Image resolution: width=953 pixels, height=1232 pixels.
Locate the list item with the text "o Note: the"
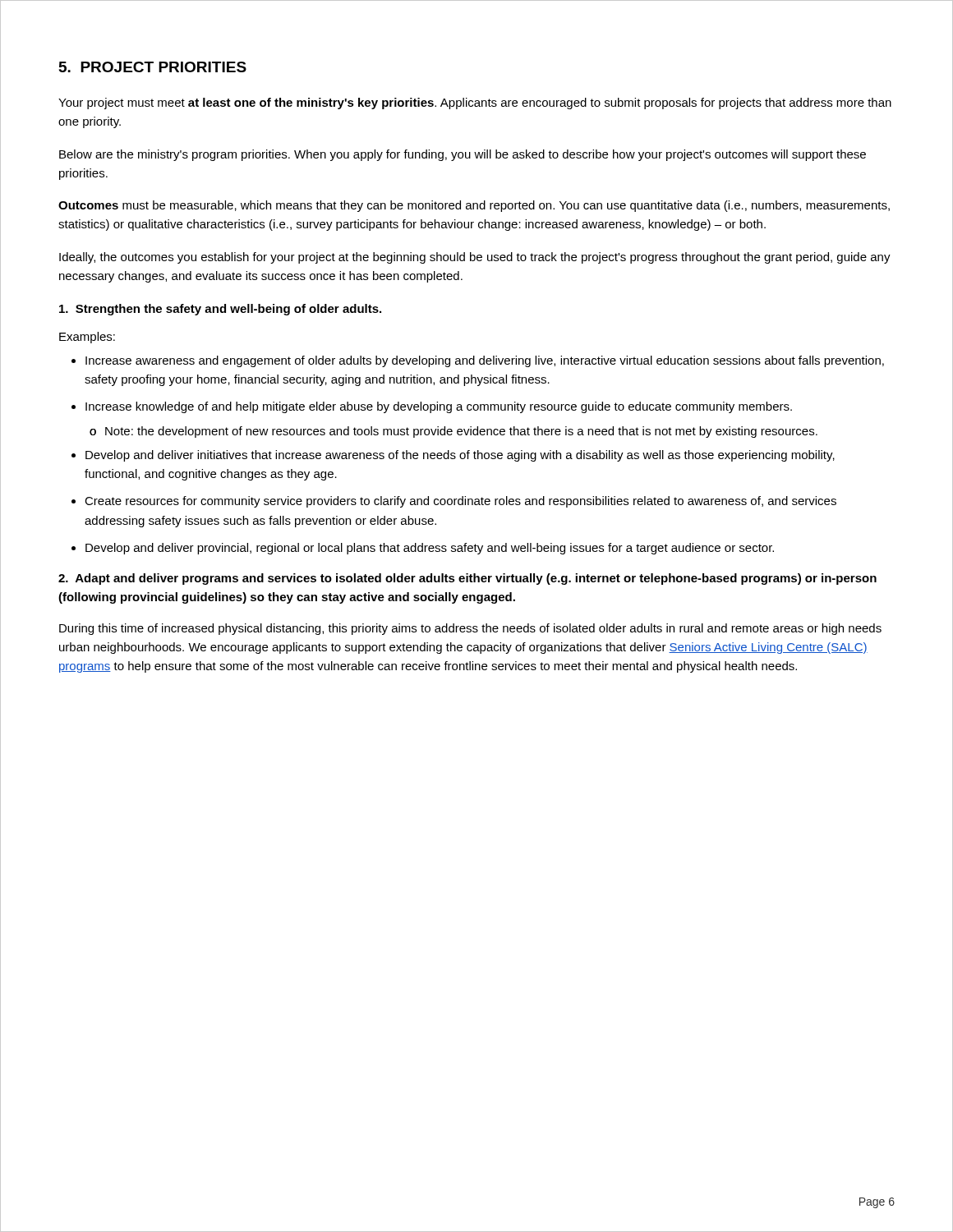pyautogui.click(x=461, y=431)
